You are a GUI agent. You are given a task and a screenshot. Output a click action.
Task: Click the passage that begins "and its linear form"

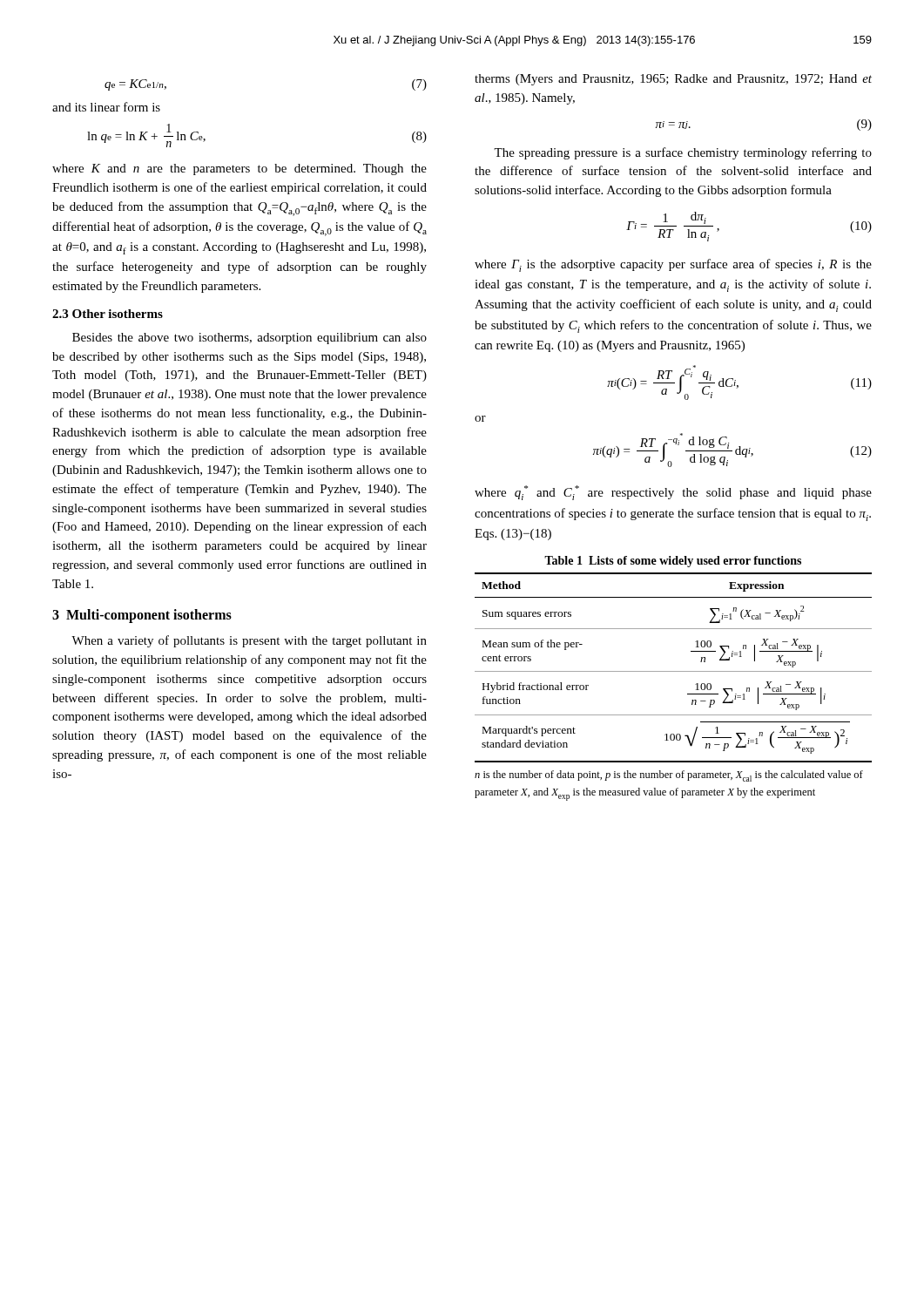pyautogui.click(x=106, y=107)
